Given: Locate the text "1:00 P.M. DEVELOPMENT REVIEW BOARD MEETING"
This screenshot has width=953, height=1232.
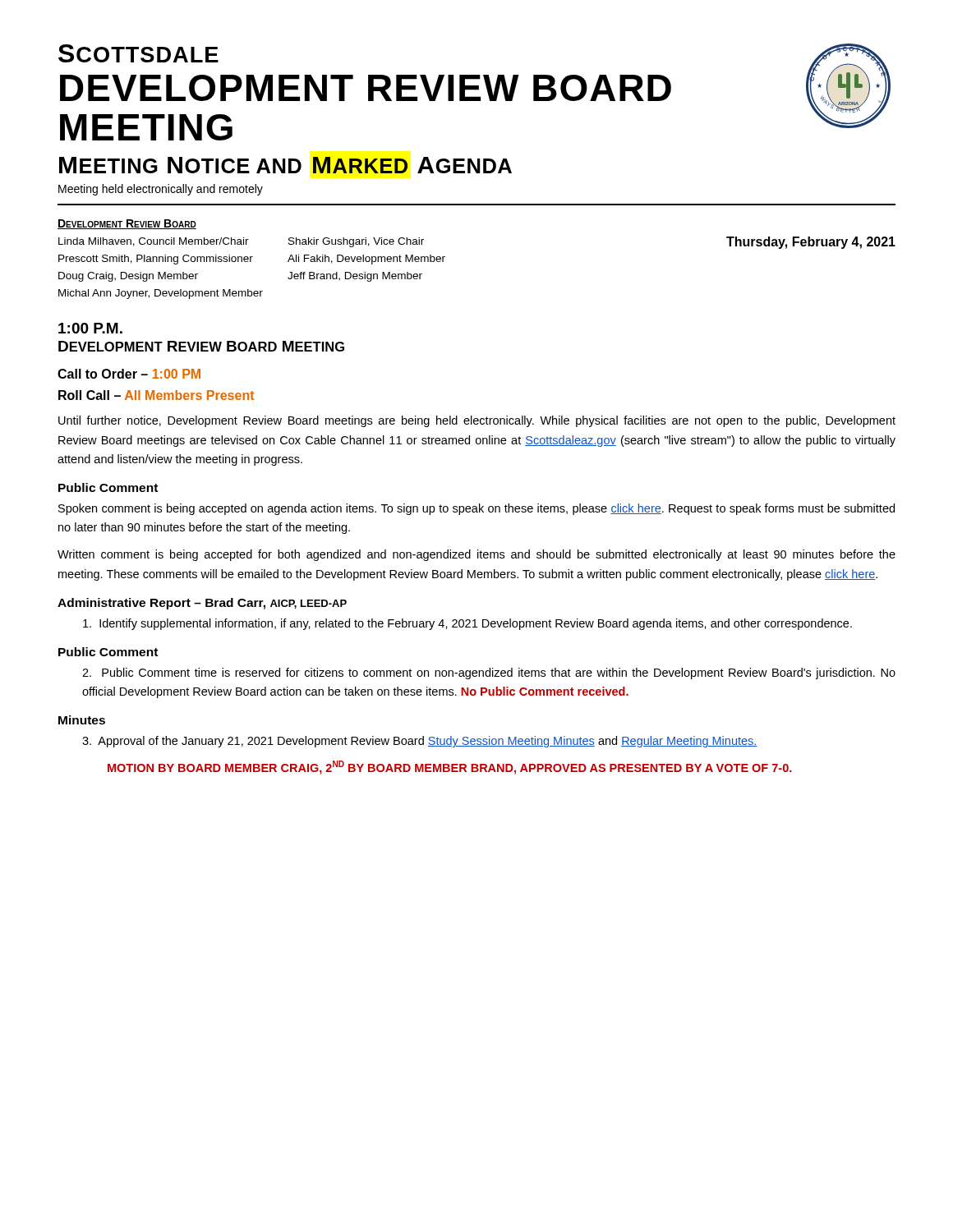Looking at the screenshot, I should (90, 328).
